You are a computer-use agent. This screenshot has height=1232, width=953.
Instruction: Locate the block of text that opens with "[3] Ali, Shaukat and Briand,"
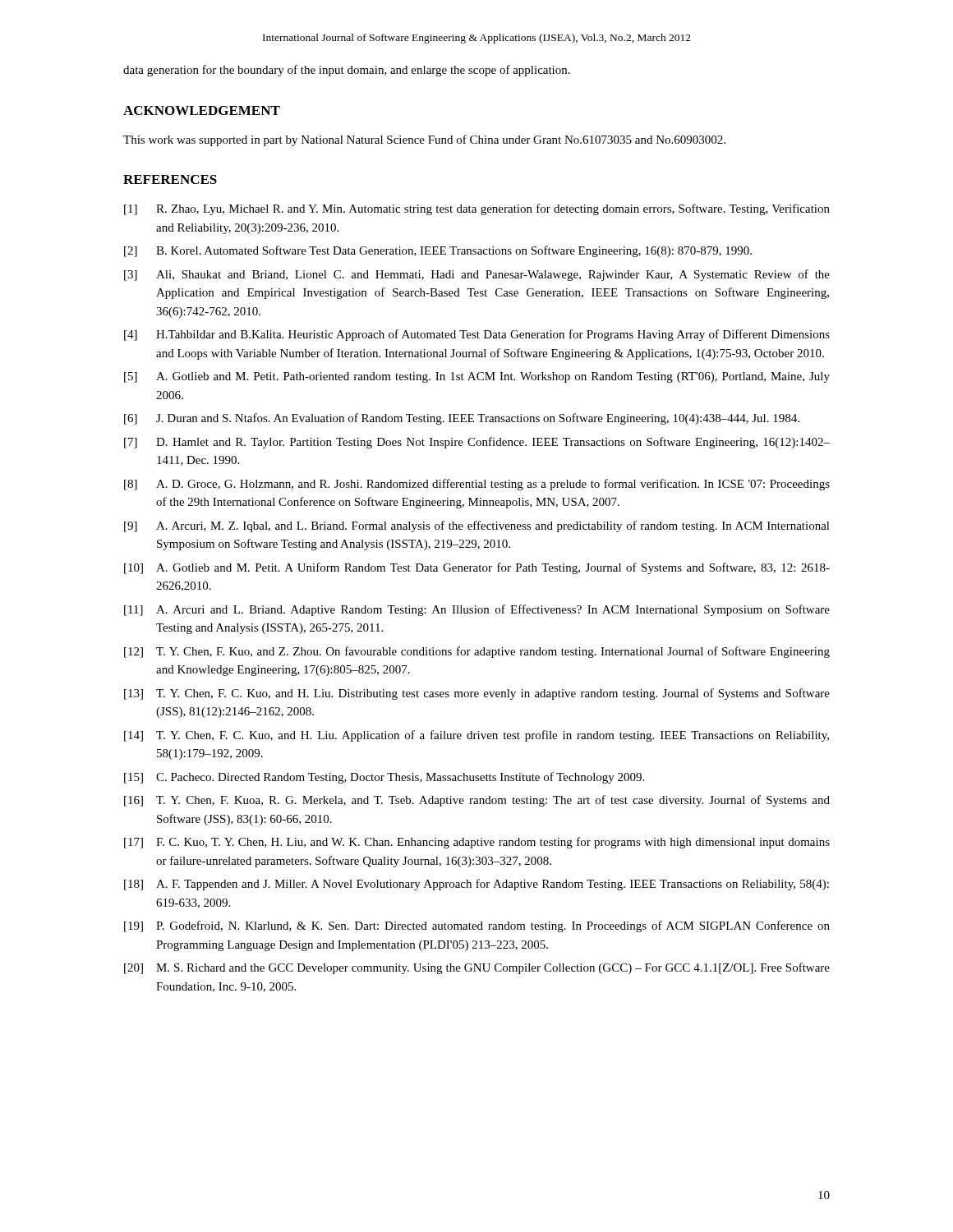[x=476, y=293]
